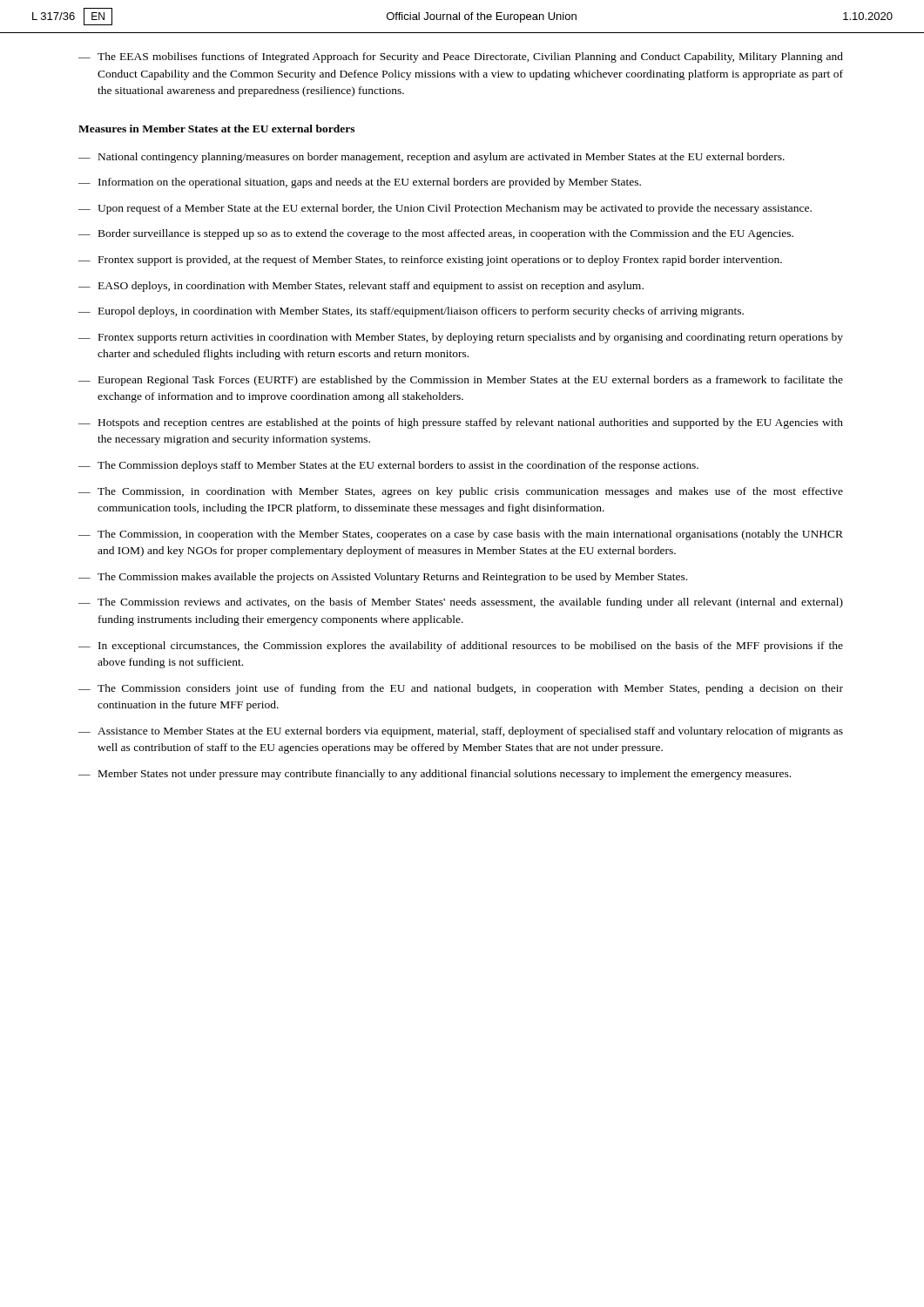Screen dimensions: 1307x924
Task: Locate the block of text that opens with "— Hotspots and"
Action: [x=461, y=431]
